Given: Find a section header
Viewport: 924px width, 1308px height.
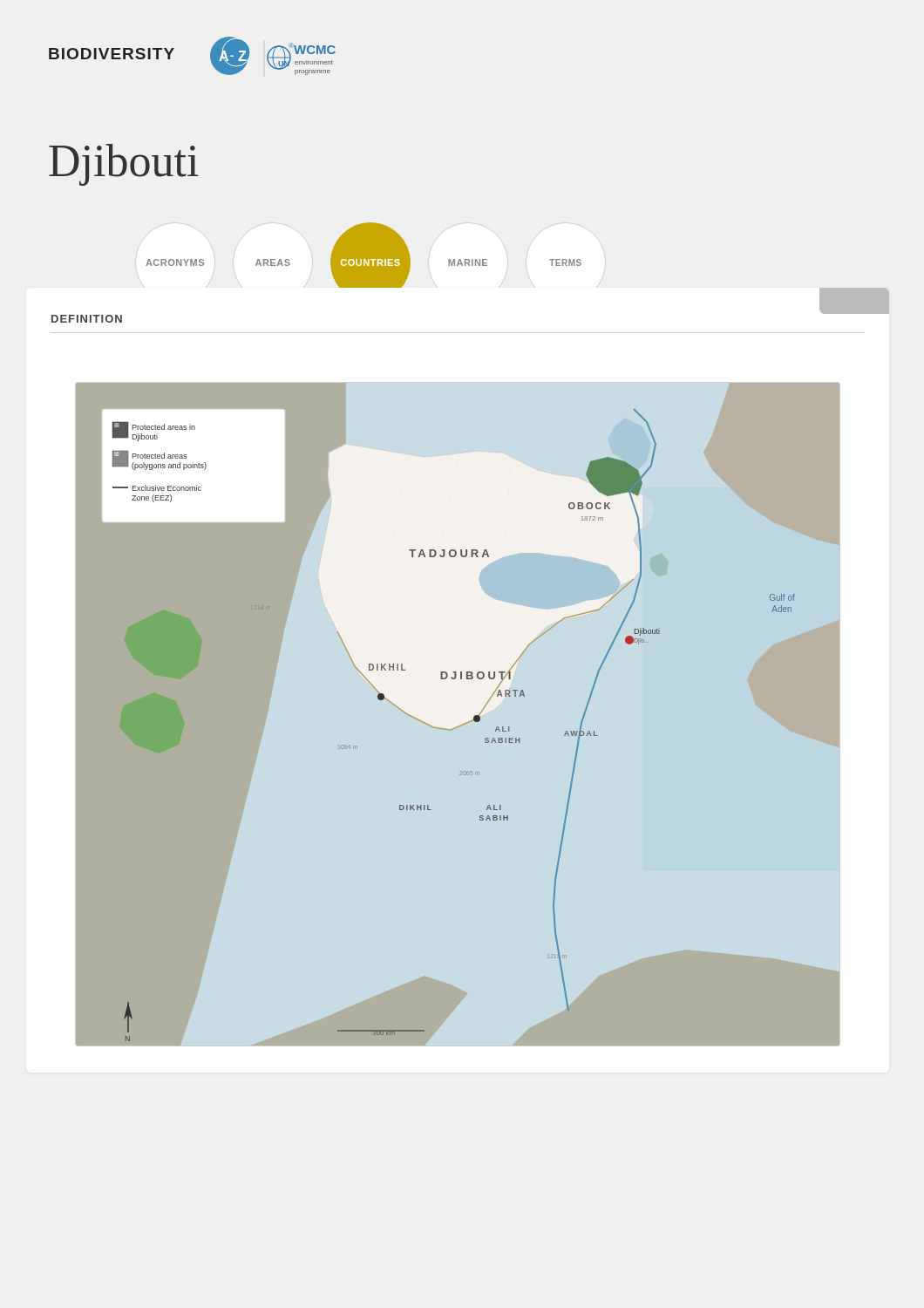Looking at the screenshot, I should (x=87, y=319).
